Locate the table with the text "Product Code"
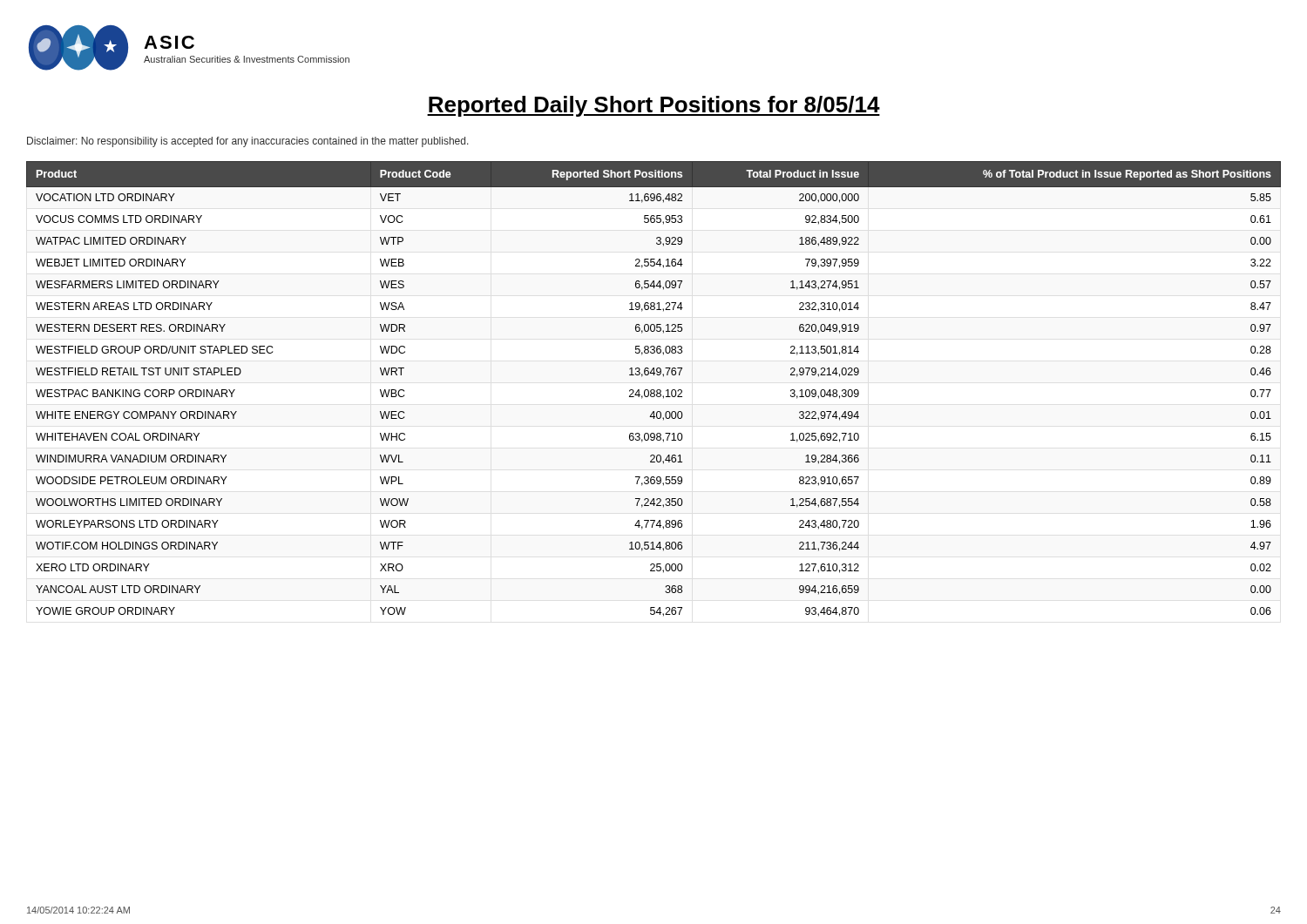 (x=654, y=521)
